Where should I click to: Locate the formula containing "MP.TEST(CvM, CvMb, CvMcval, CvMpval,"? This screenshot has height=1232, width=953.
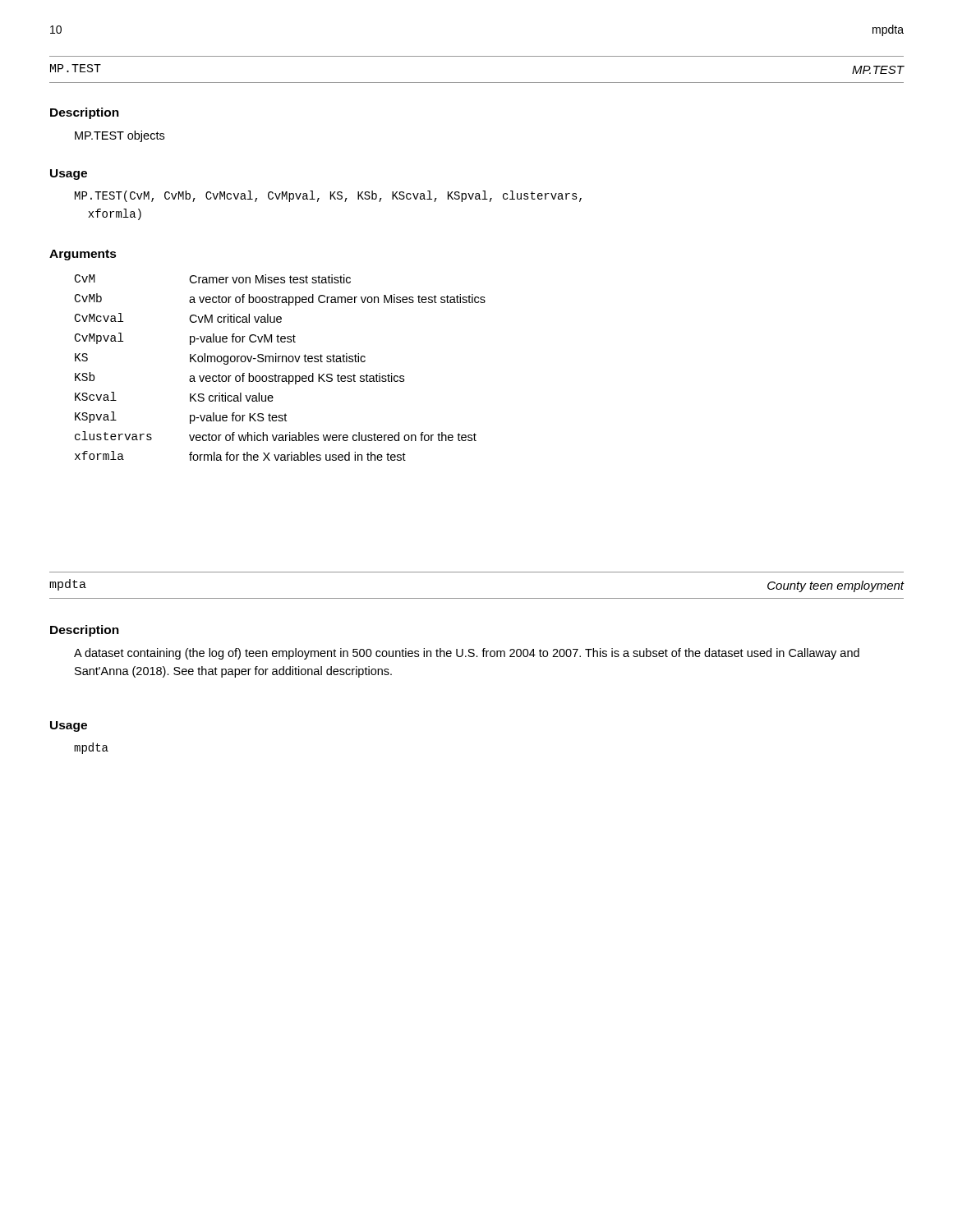(489, 206)
